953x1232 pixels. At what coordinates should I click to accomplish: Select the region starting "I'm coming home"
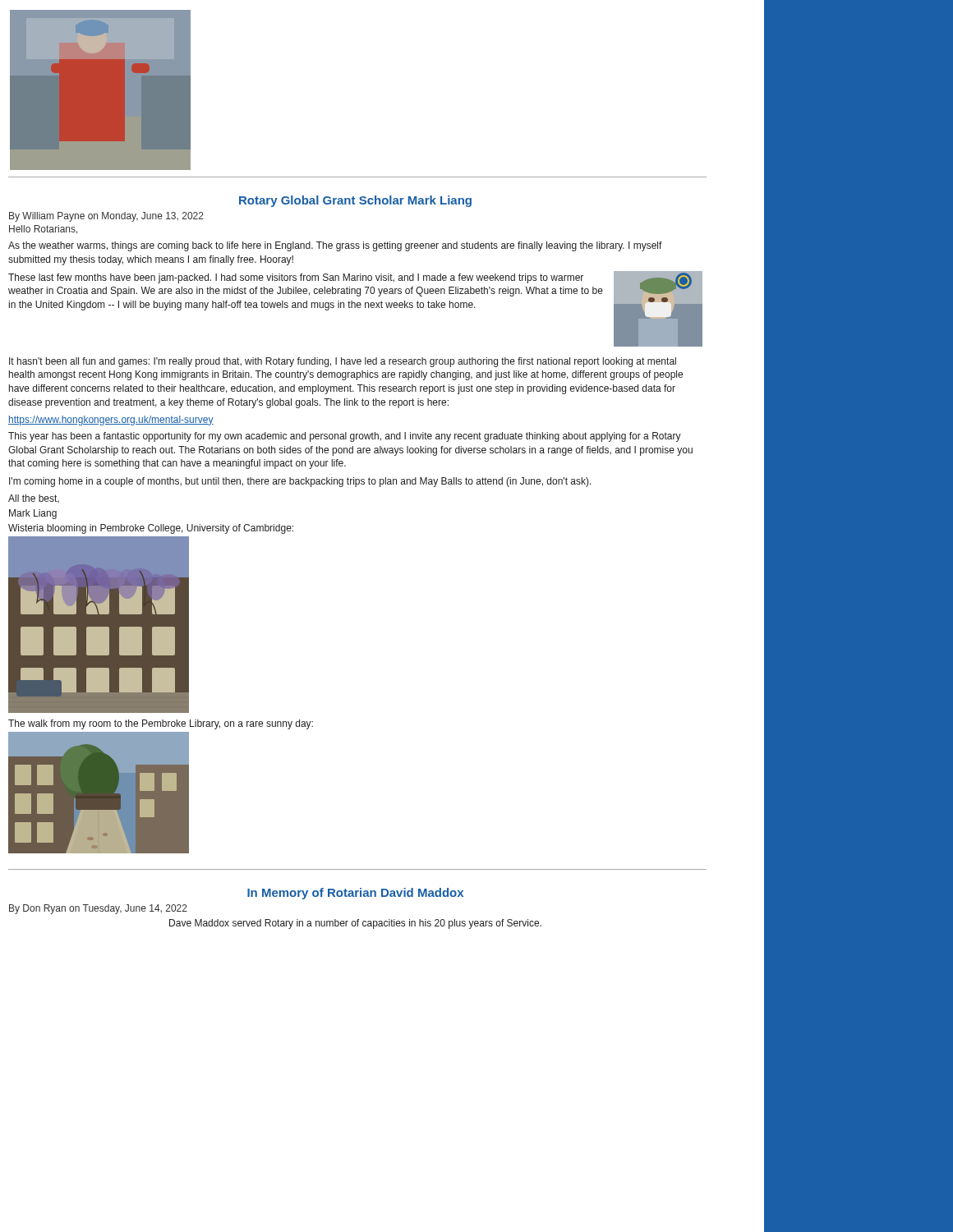coord(300,481)
